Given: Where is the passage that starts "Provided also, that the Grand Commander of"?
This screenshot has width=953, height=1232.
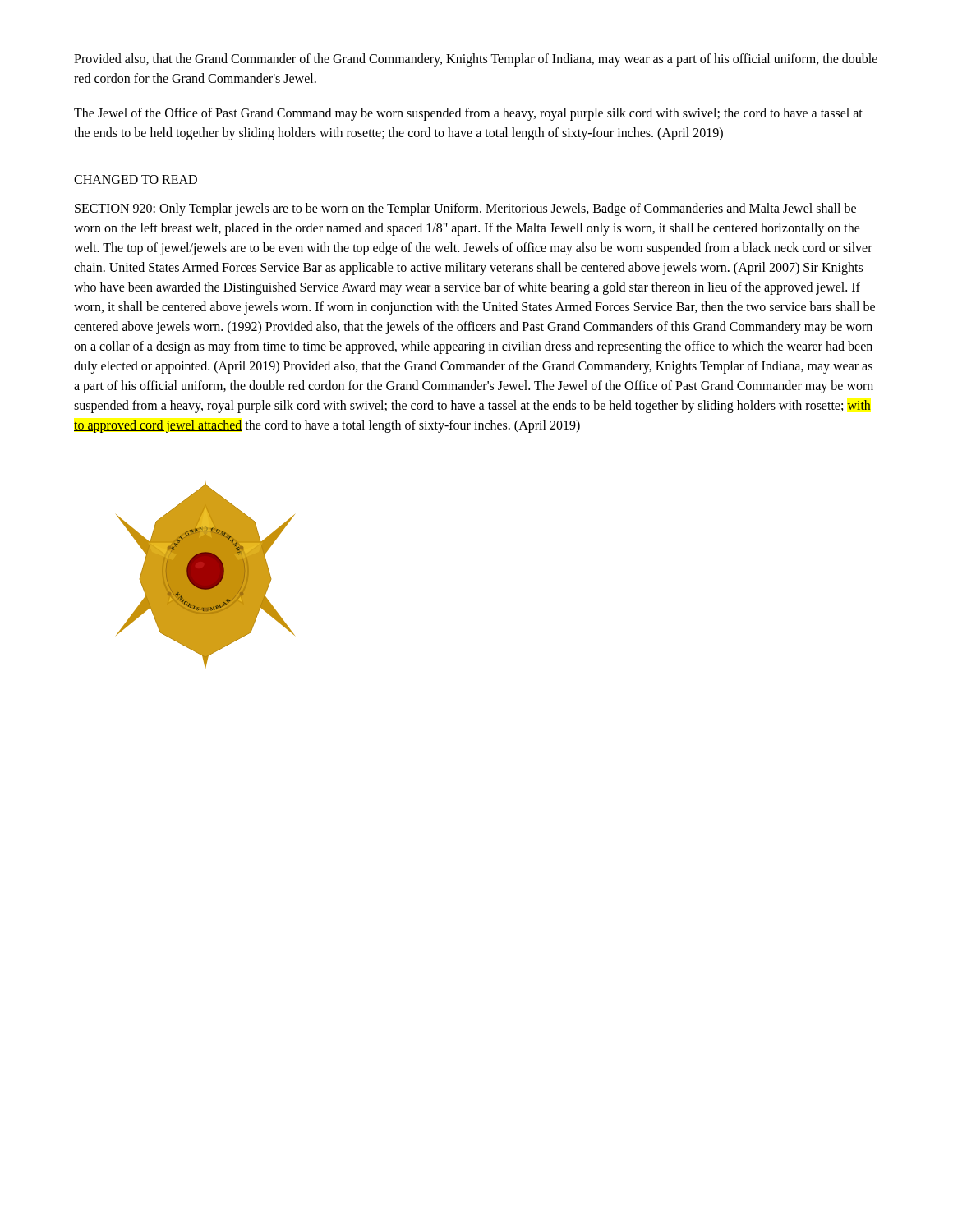Looking at the screenshot, I should point(476,69).
